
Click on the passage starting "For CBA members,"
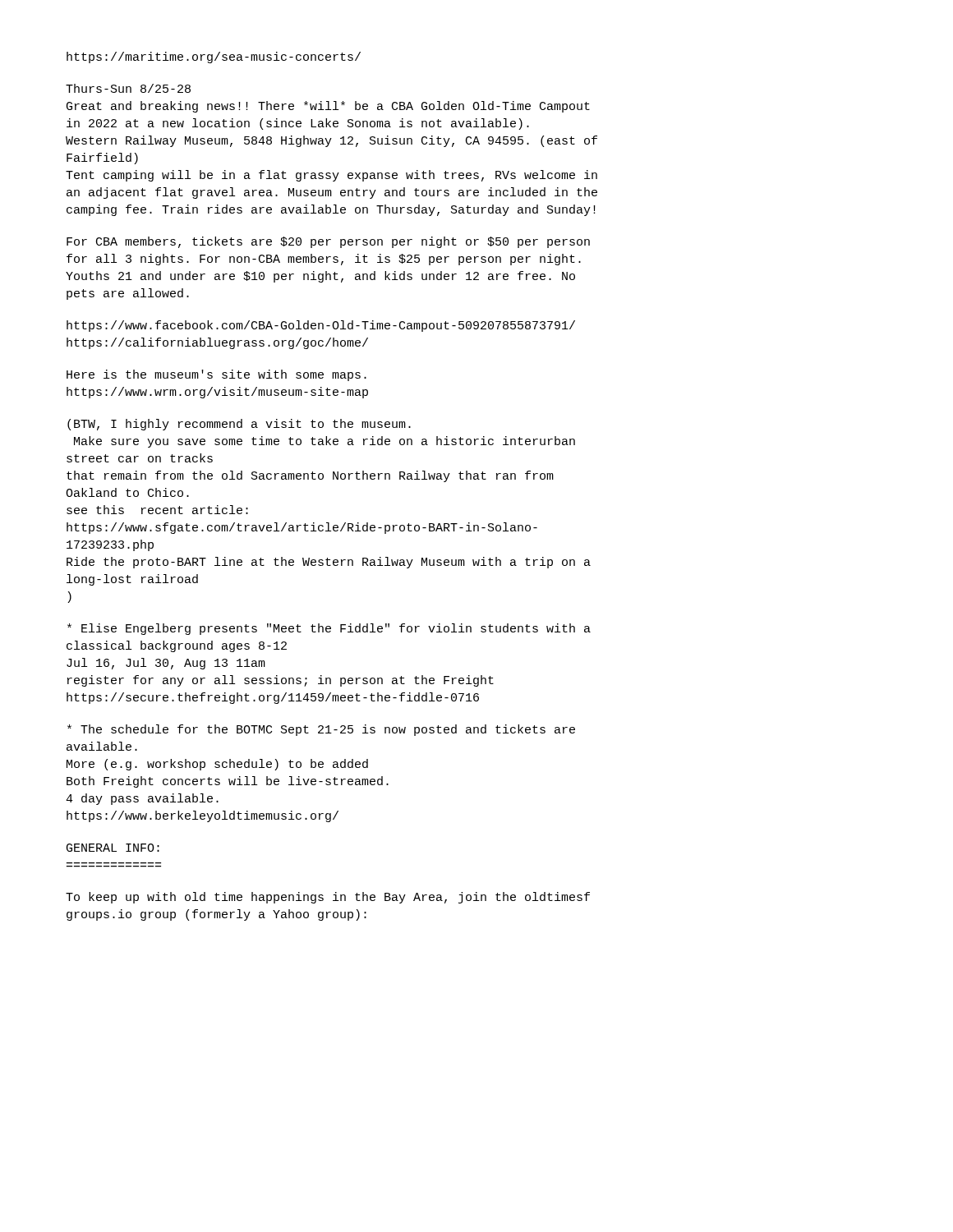click(328, 269)
